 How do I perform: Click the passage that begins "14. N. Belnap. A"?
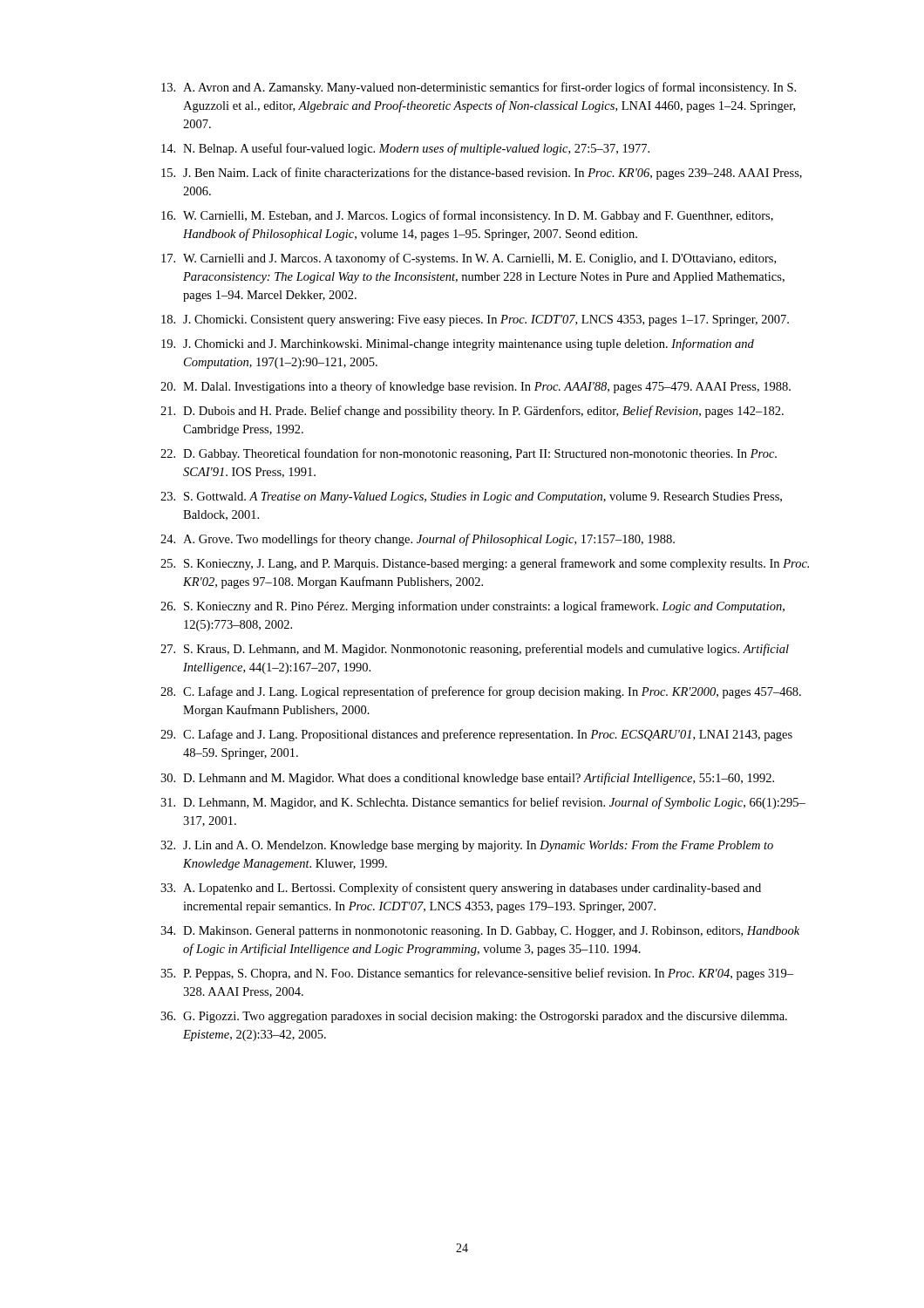(475, 149)
